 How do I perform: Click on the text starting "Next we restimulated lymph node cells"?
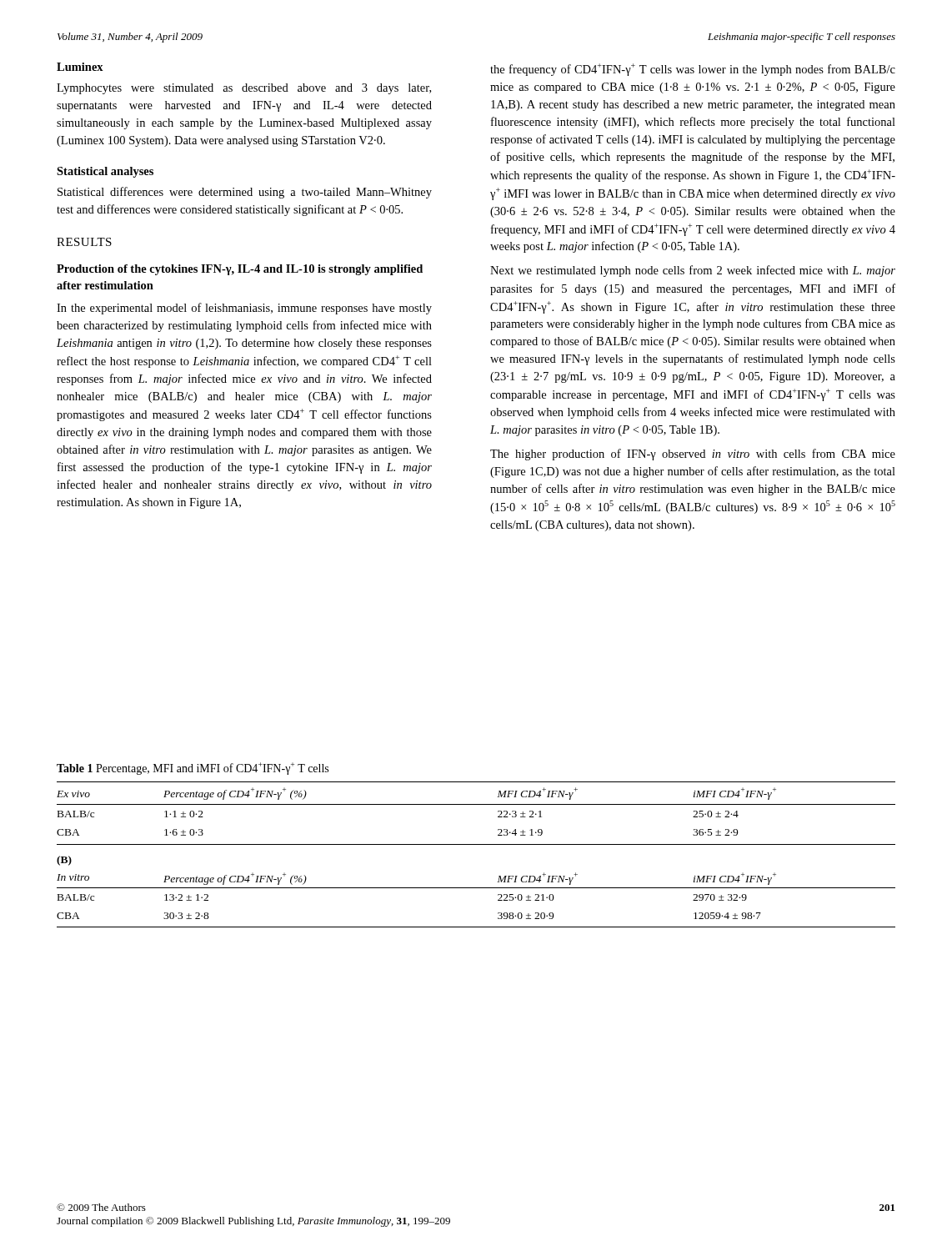pyautogui.click(x=693, y=350)
